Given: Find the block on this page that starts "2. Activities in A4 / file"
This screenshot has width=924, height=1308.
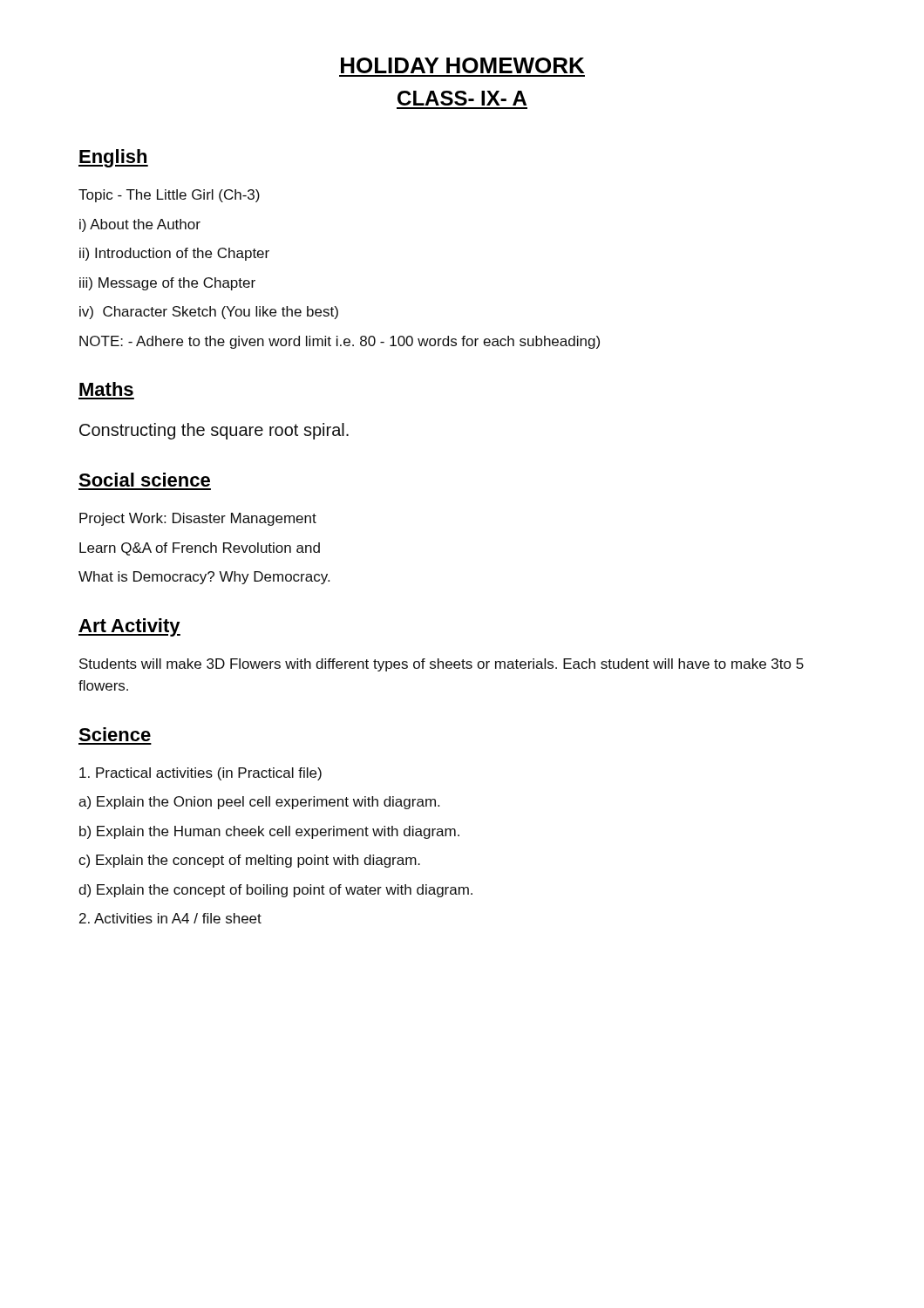Looking at the screenshot, I should point(170,919).
